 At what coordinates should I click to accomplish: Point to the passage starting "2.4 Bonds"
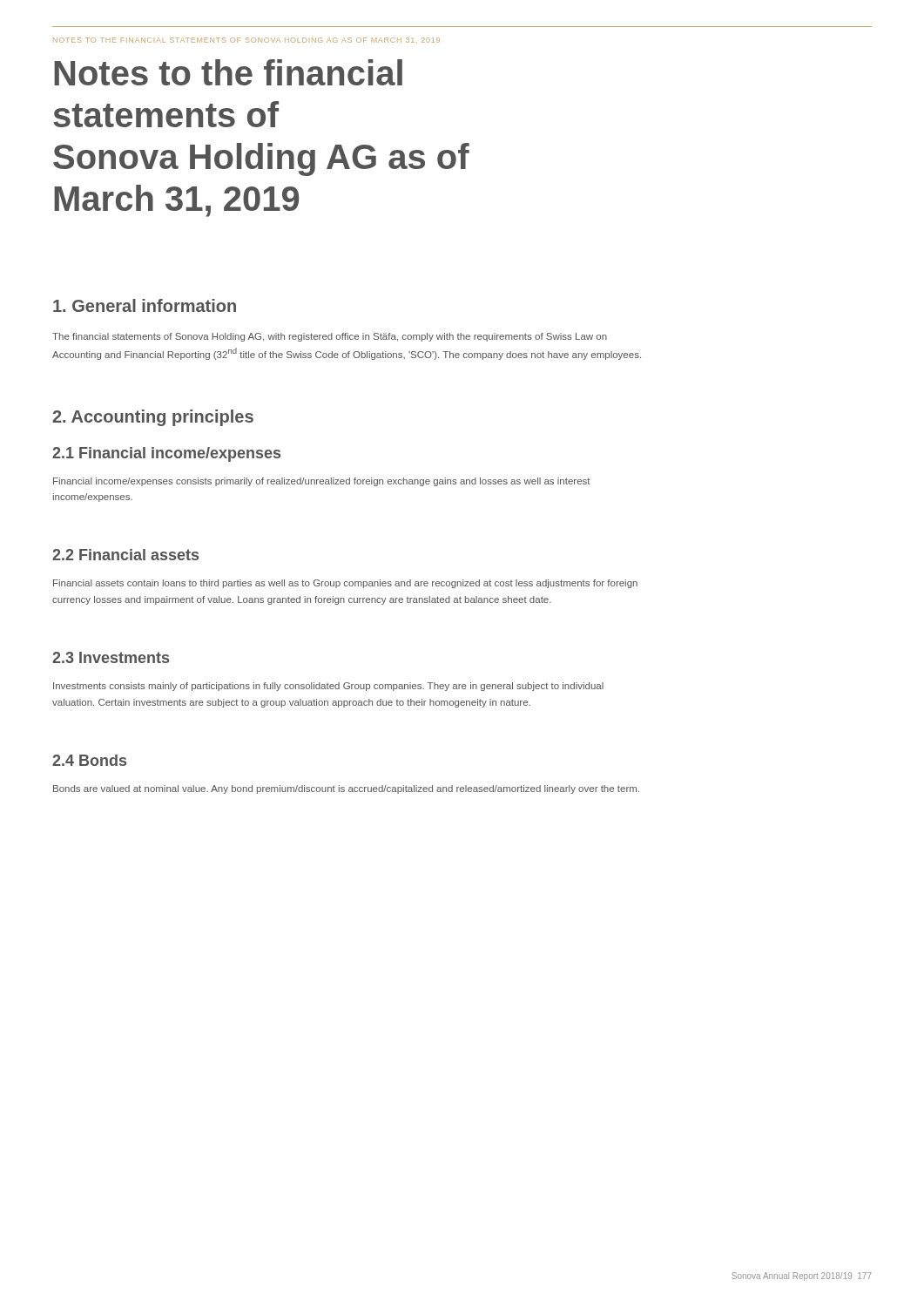point(89,760)
